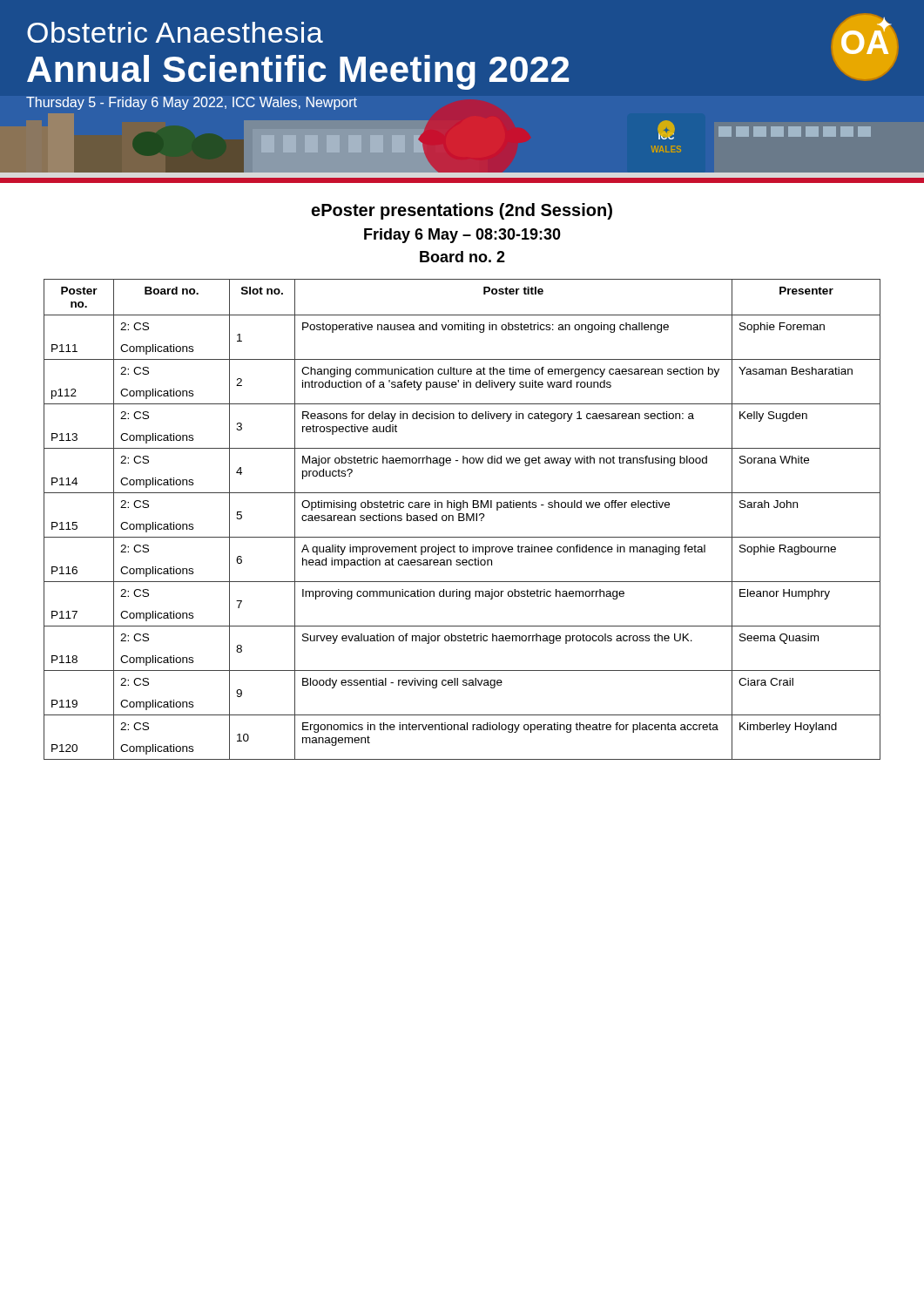
Task: Select the text starting "Friday 6 May – 08:30-19:30"
Action: (462, 234)
